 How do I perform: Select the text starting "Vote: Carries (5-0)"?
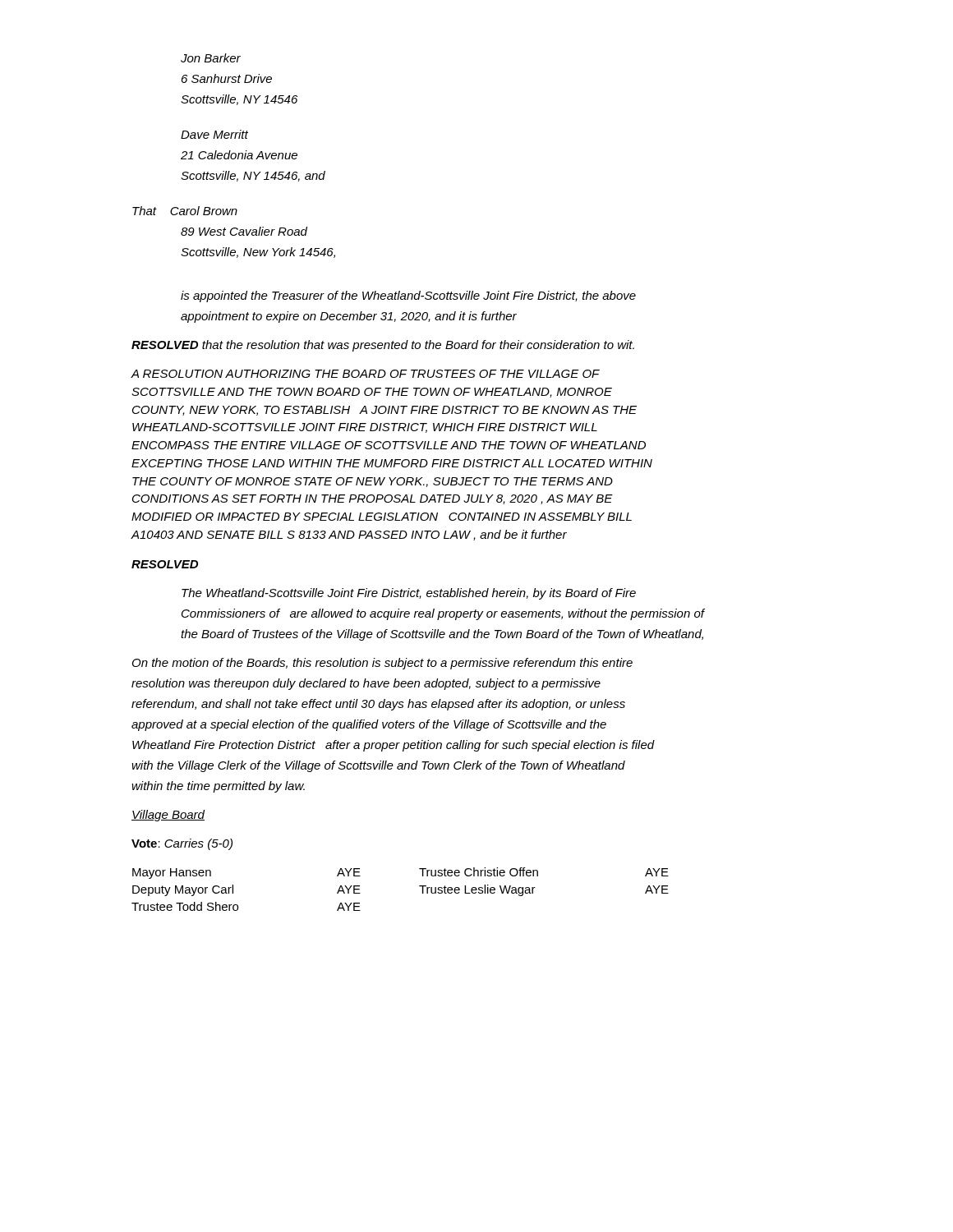pos(182,844)
